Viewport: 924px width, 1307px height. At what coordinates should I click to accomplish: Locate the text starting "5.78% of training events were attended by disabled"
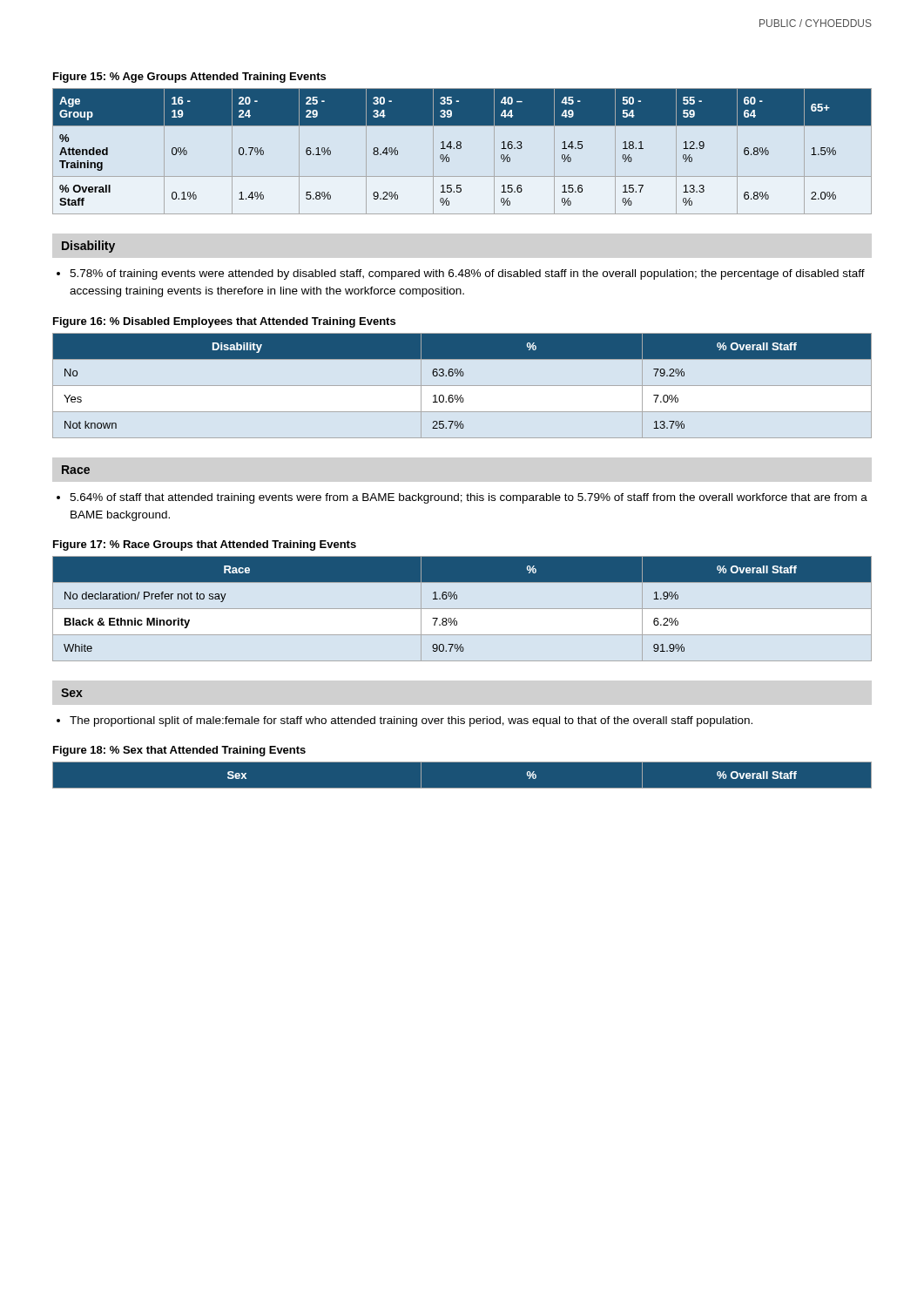pyautogui.click(x=467, y=282)
